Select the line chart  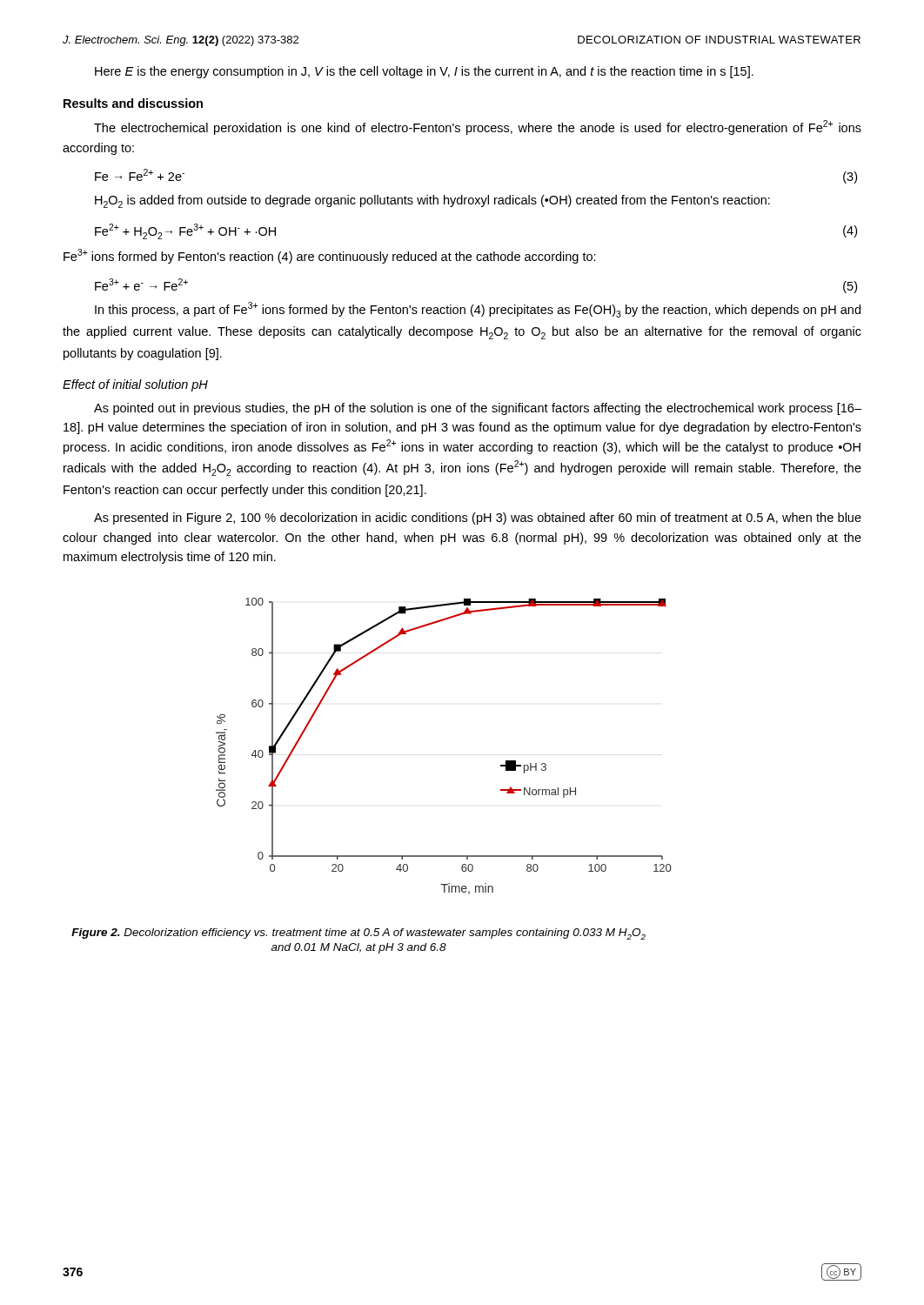462,751
